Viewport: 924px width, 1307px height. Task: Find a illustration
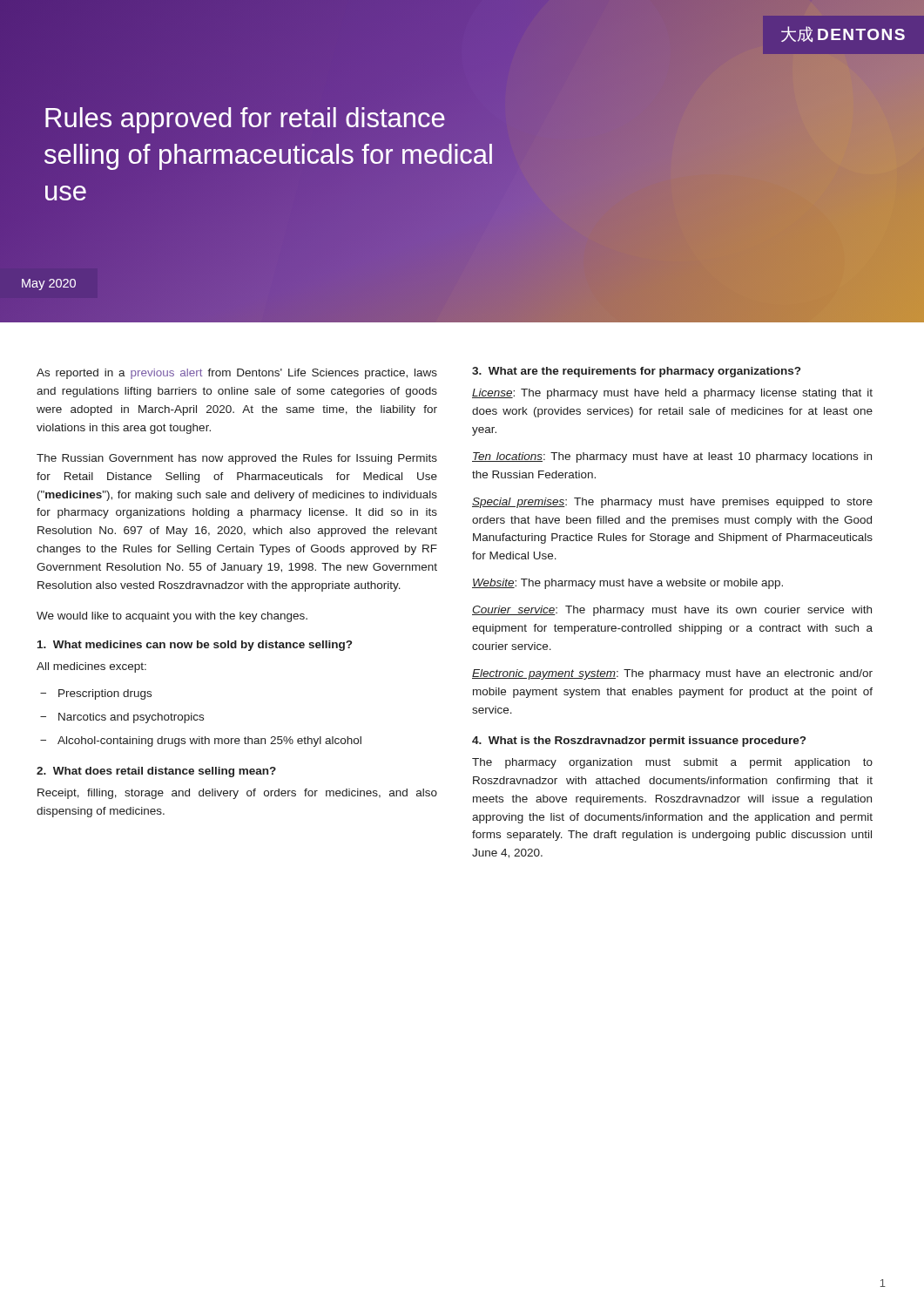[462, 161]
